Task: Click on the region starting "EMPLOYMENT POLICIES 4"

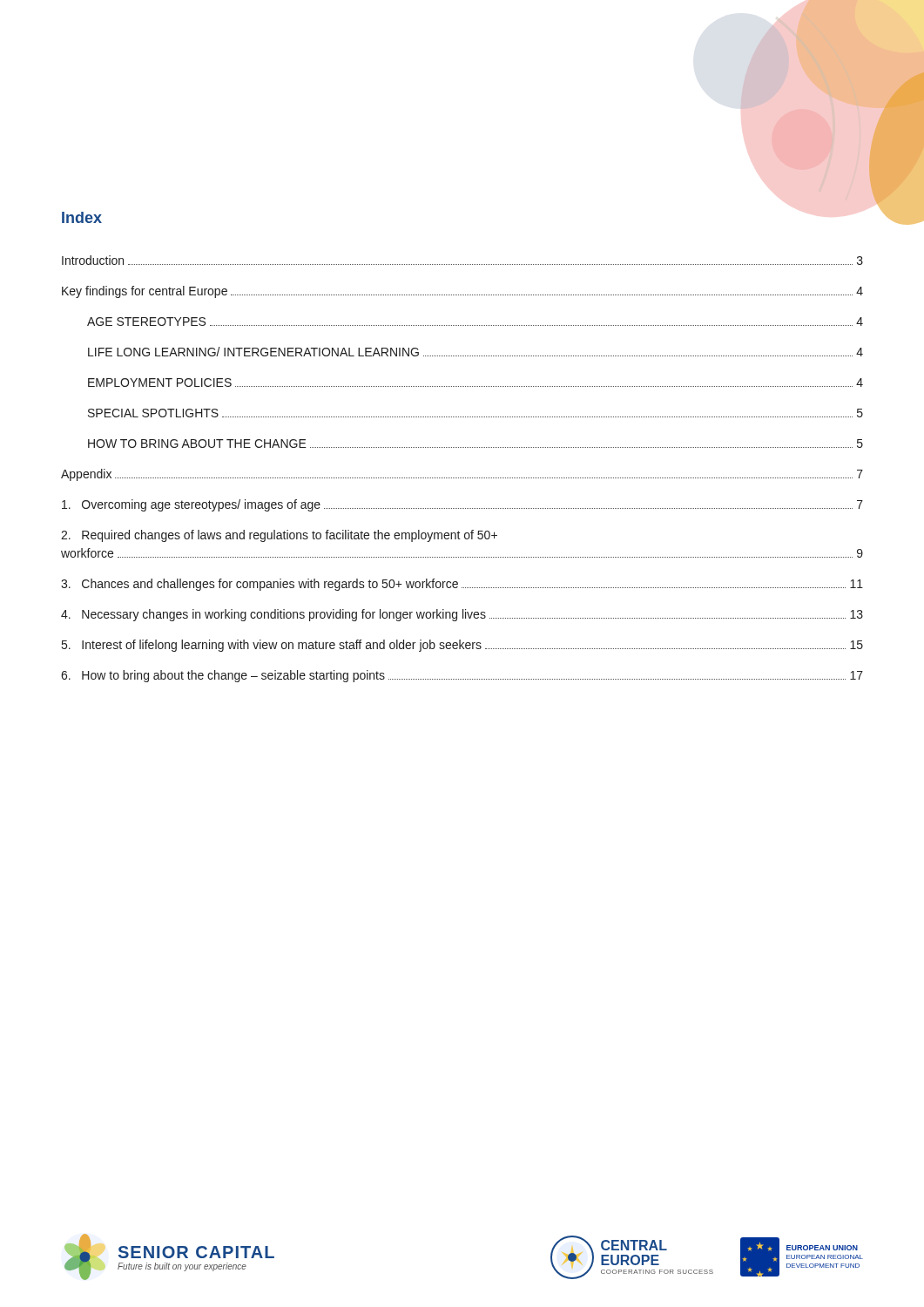Action: (x=475, y=383)
